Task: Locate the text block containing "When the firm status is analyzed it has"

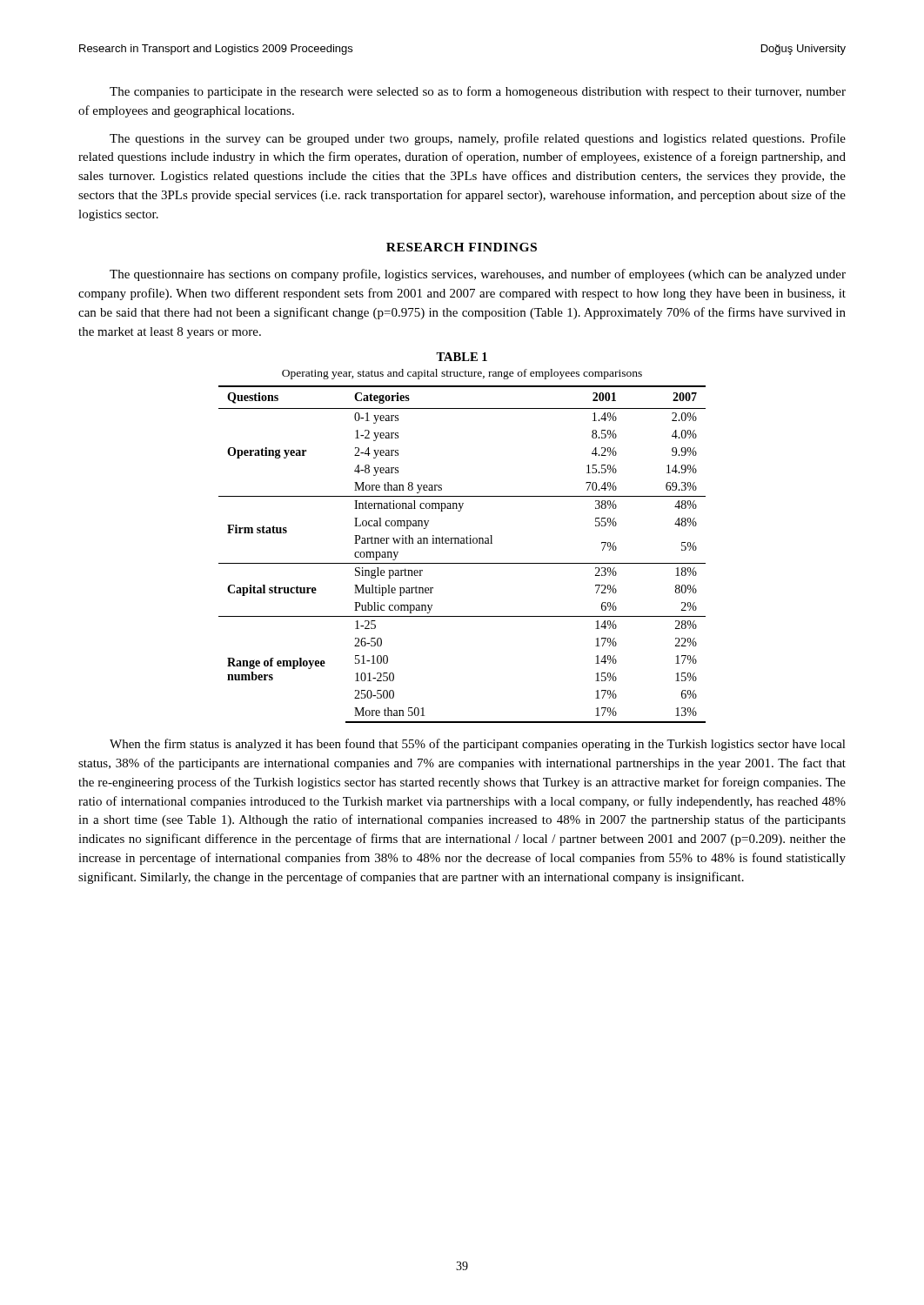Action: [x=462, y=810]
